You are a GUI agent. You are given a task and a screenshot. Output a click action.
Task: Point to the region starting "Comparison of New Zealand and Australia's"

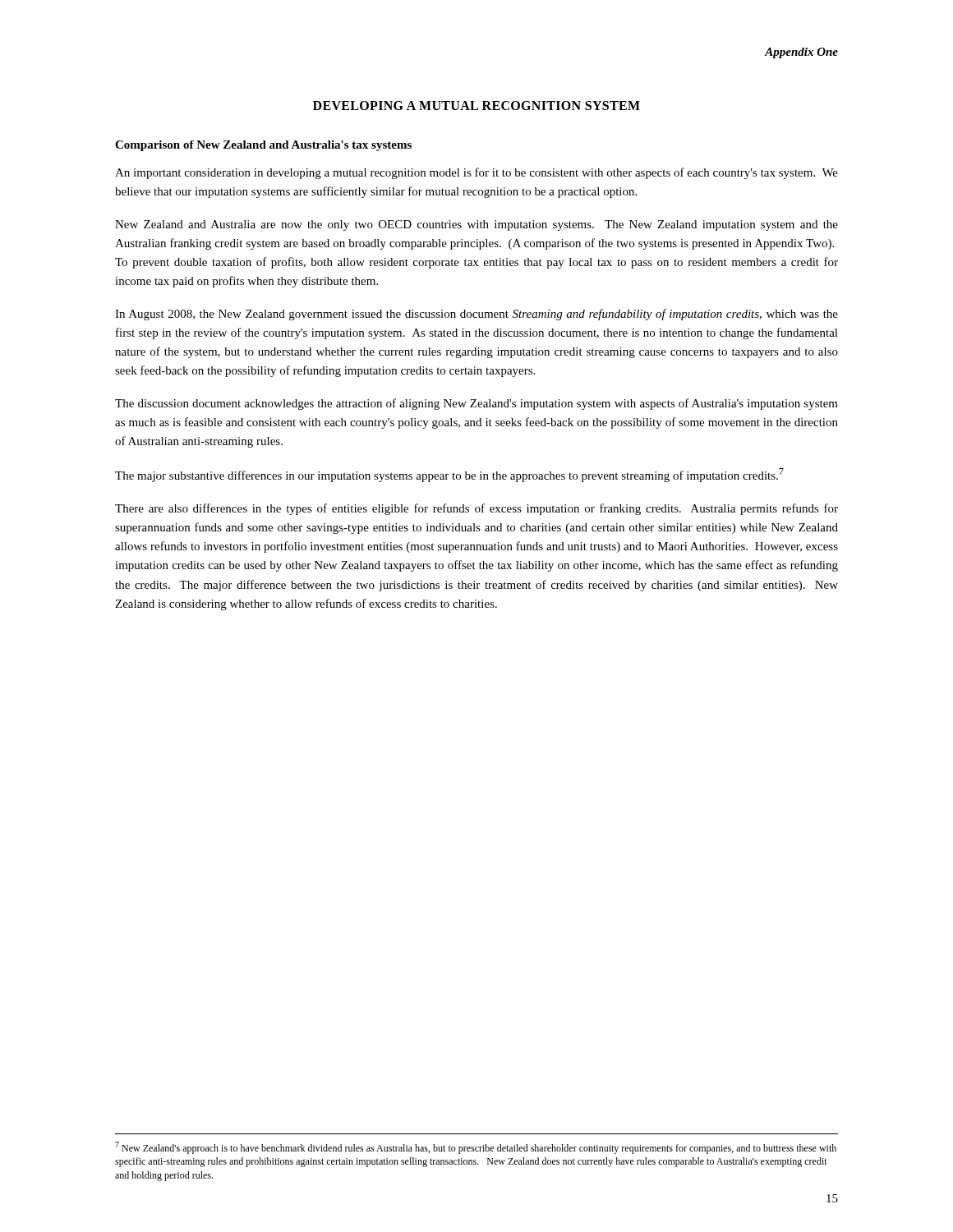(263, 145)
